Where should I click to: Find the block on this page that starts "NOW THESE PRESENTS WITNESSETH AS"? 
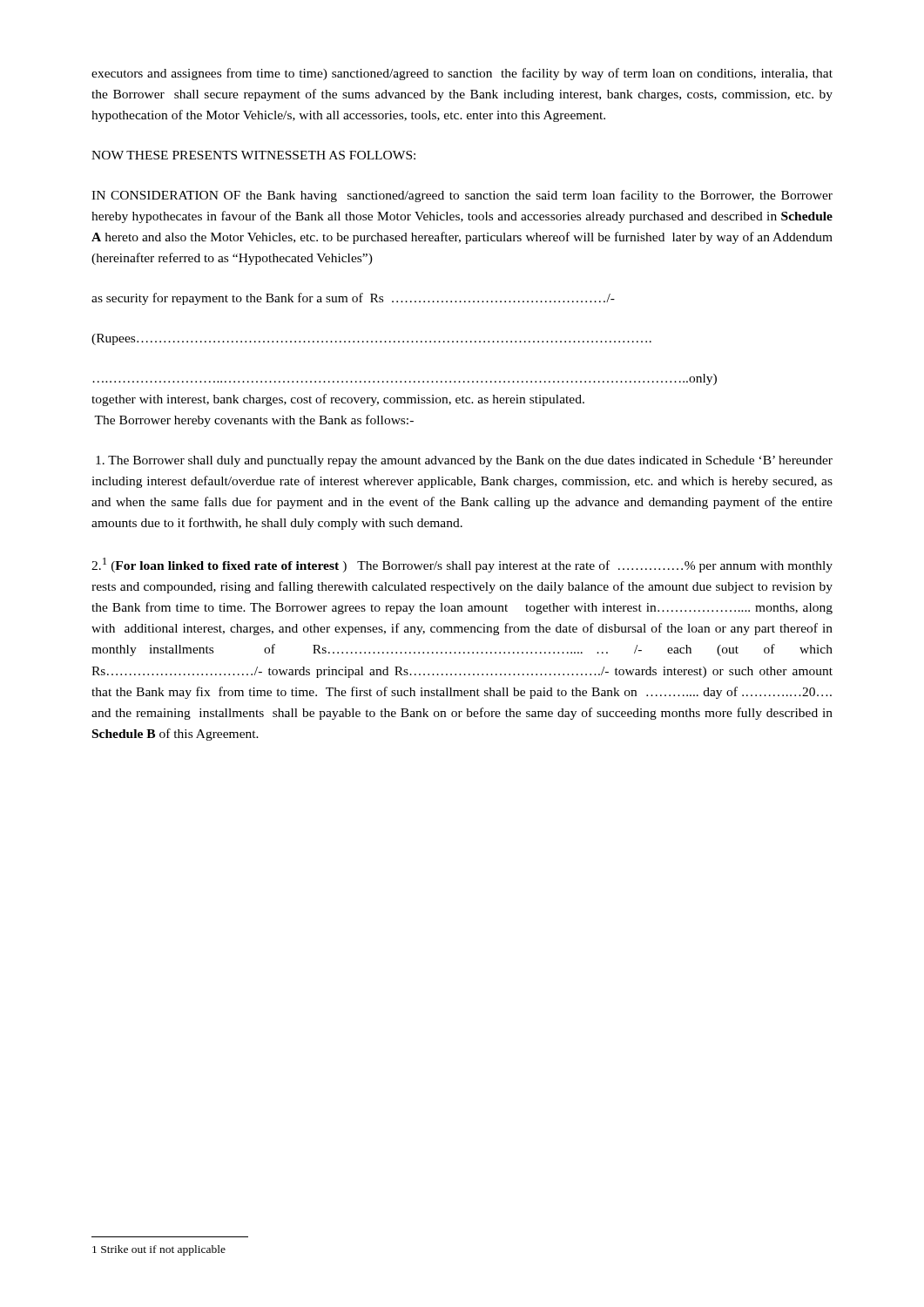pyautogui.click(x=253, y=155)
